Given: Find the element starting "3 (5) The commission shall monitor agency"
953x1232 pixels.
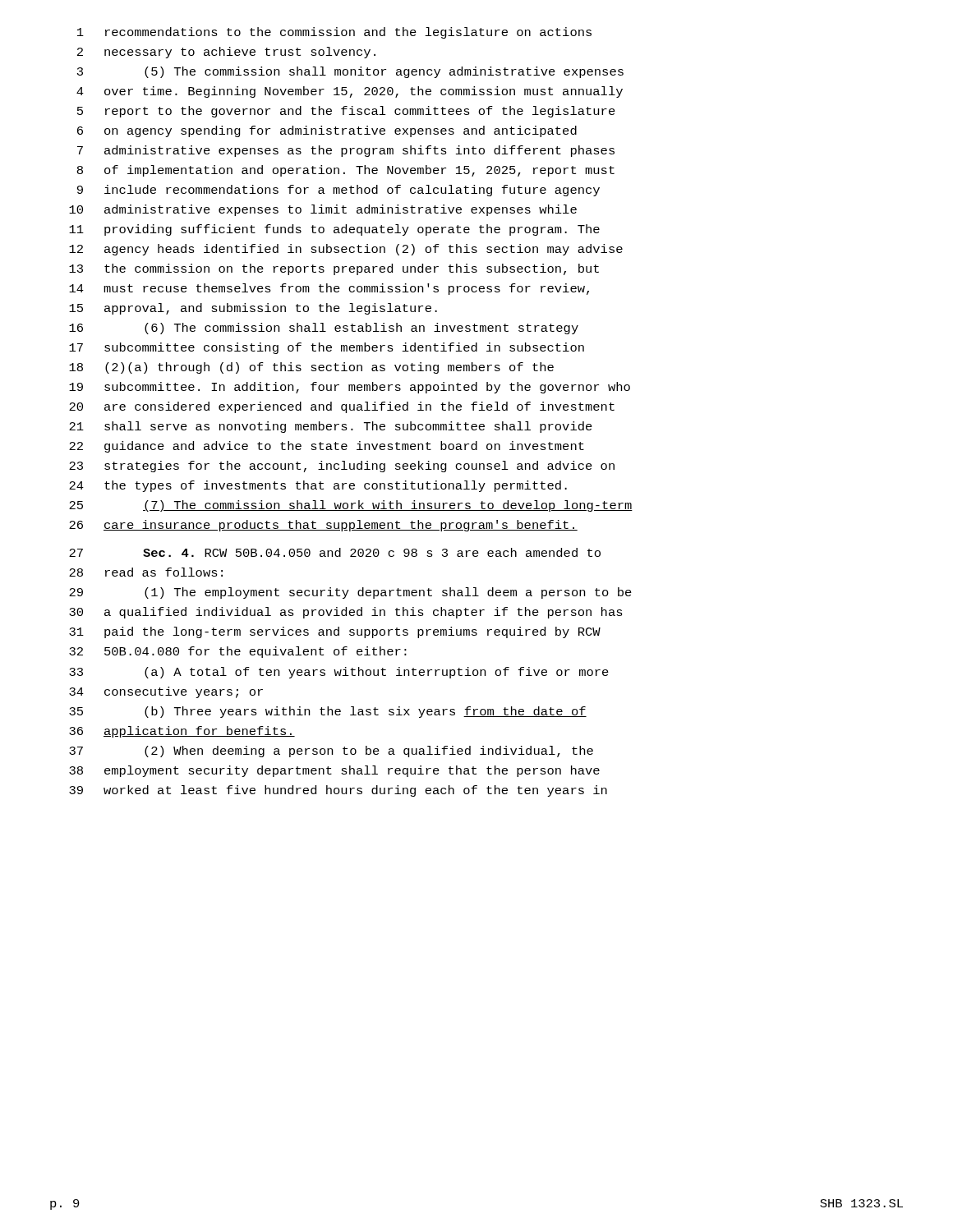Looking at the screenshot, I should pyautogui.click(x=476, y=72).
